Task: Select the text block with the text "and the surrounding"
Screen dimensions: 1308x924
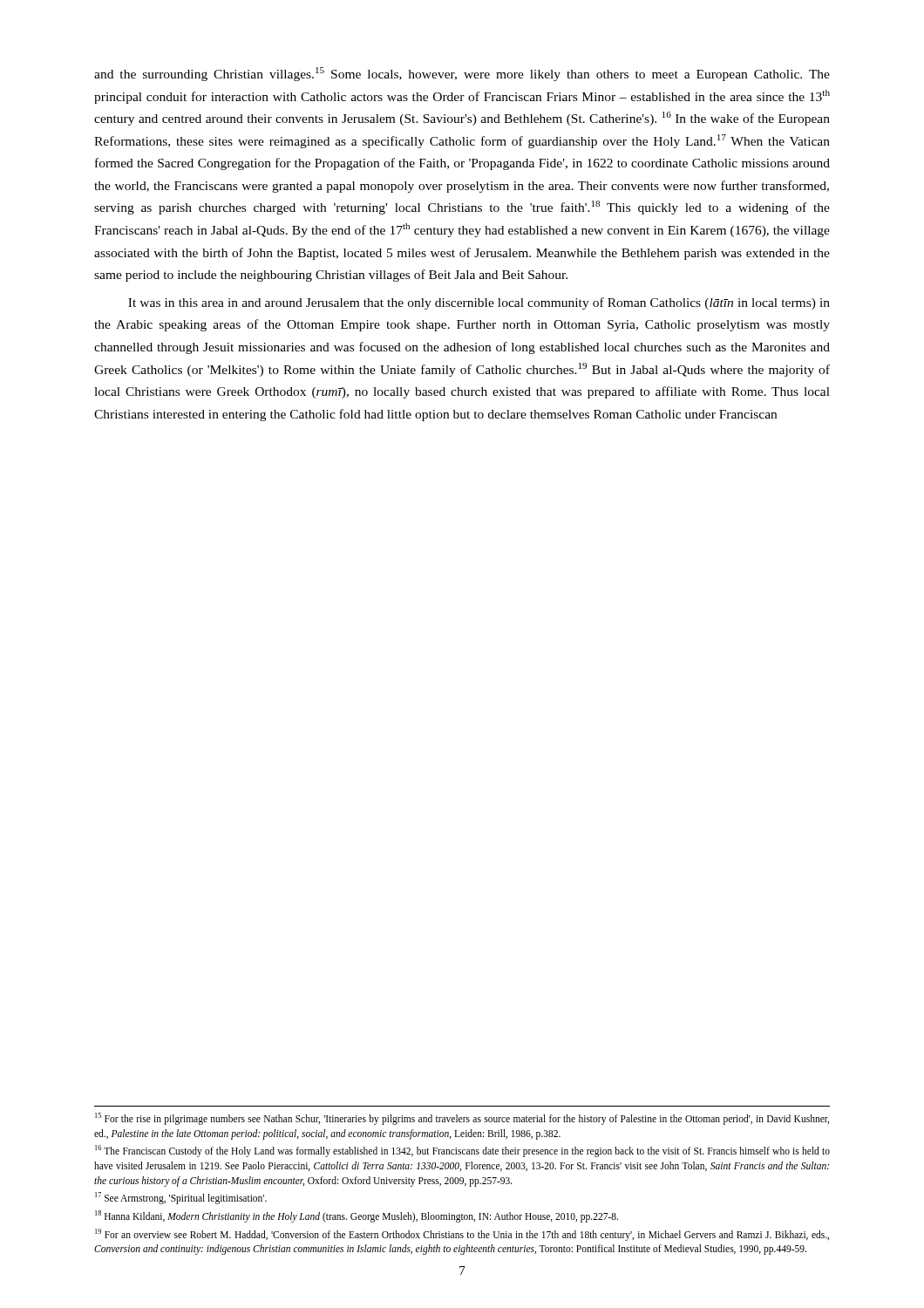Action: [x=462, y=244]
